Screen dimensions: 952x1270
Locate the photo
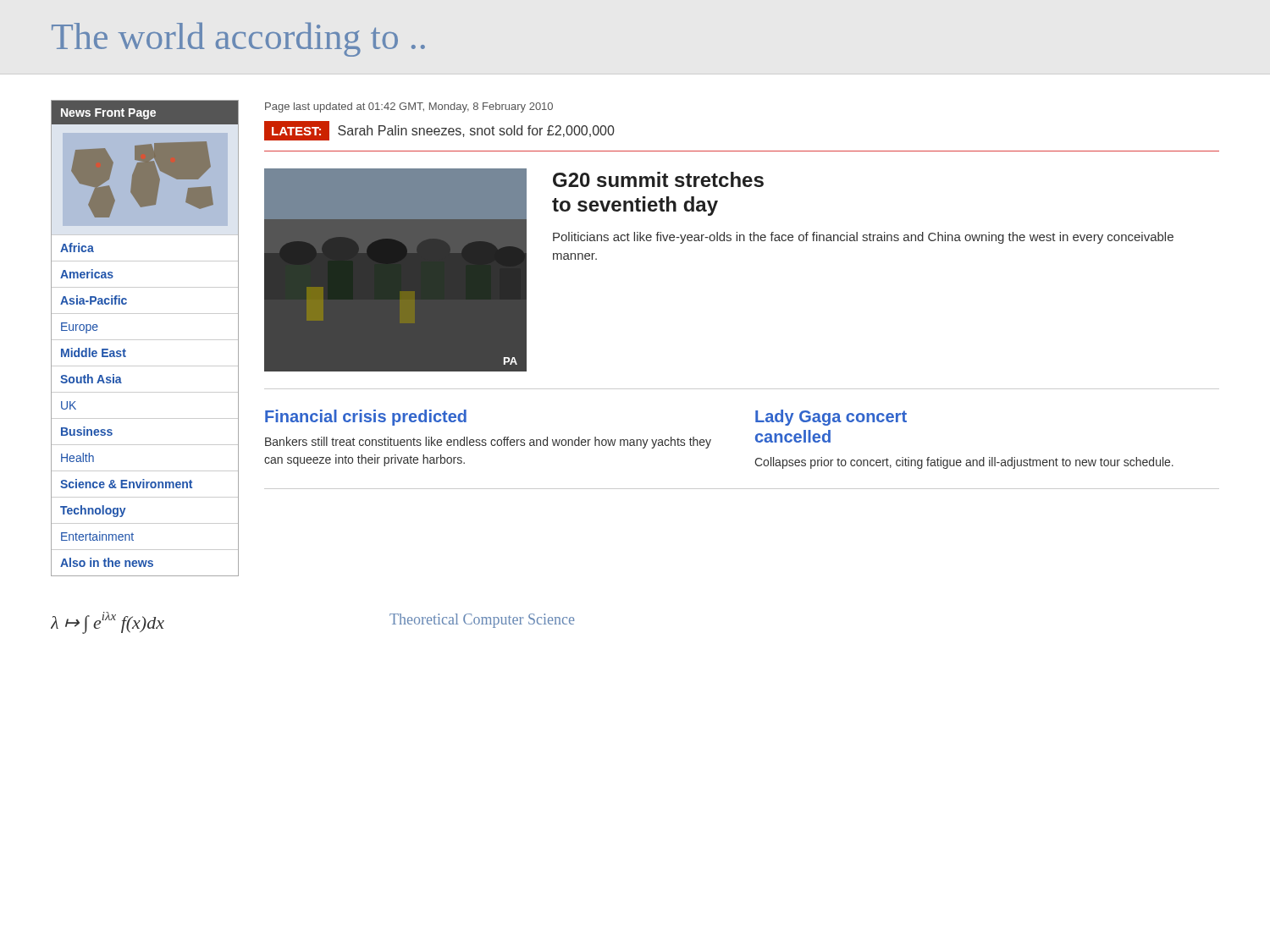click(395, 270)
